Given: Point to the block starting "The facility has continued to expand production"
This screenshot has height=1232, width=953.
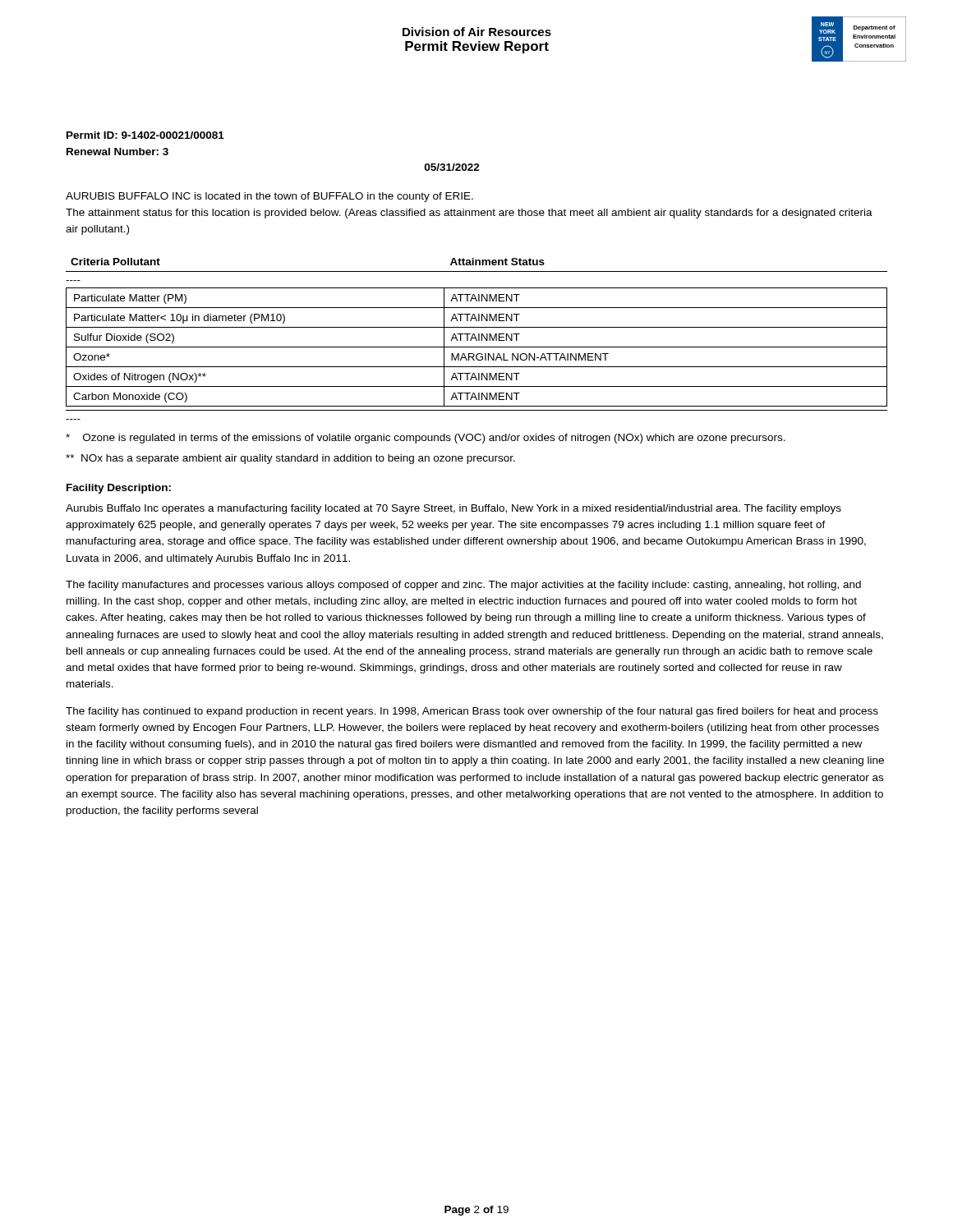Looking at the screenshot, I should pos(476,761).
